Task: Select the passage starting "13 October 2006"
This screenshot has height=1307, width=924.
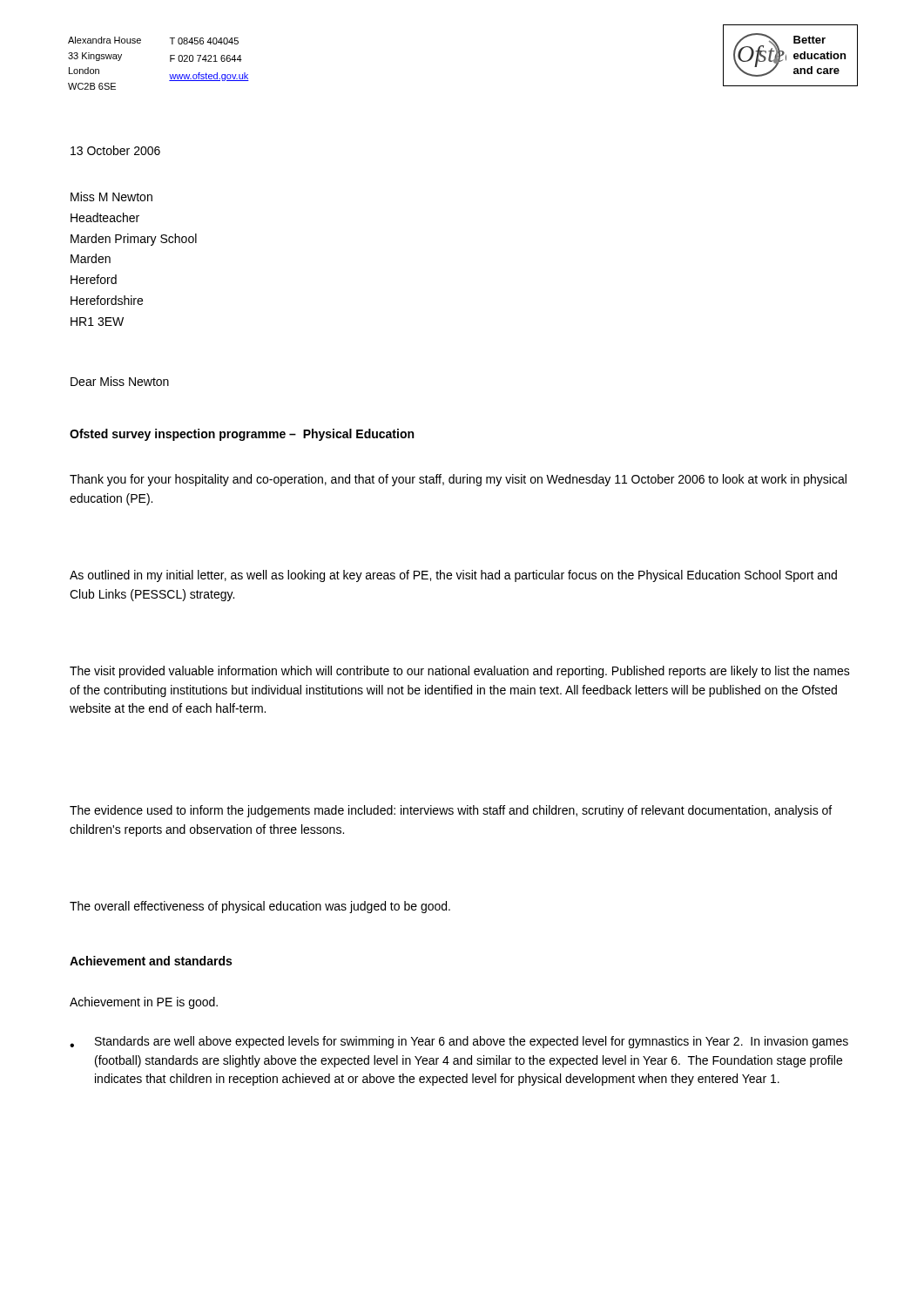Action: (x=115, y=151)
